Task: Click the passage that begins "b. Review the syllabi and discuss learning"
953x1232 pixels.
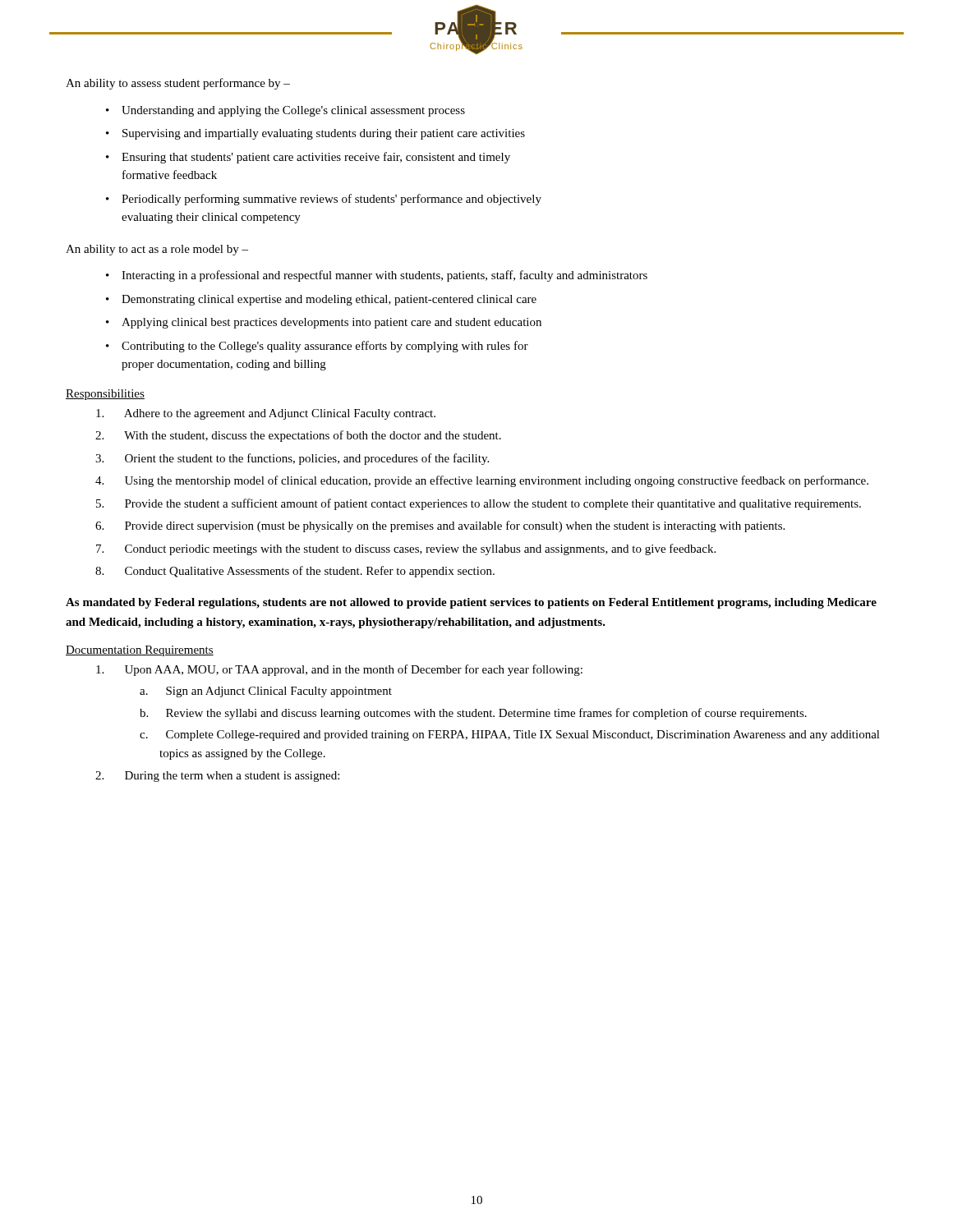Action: click(473, 713)
